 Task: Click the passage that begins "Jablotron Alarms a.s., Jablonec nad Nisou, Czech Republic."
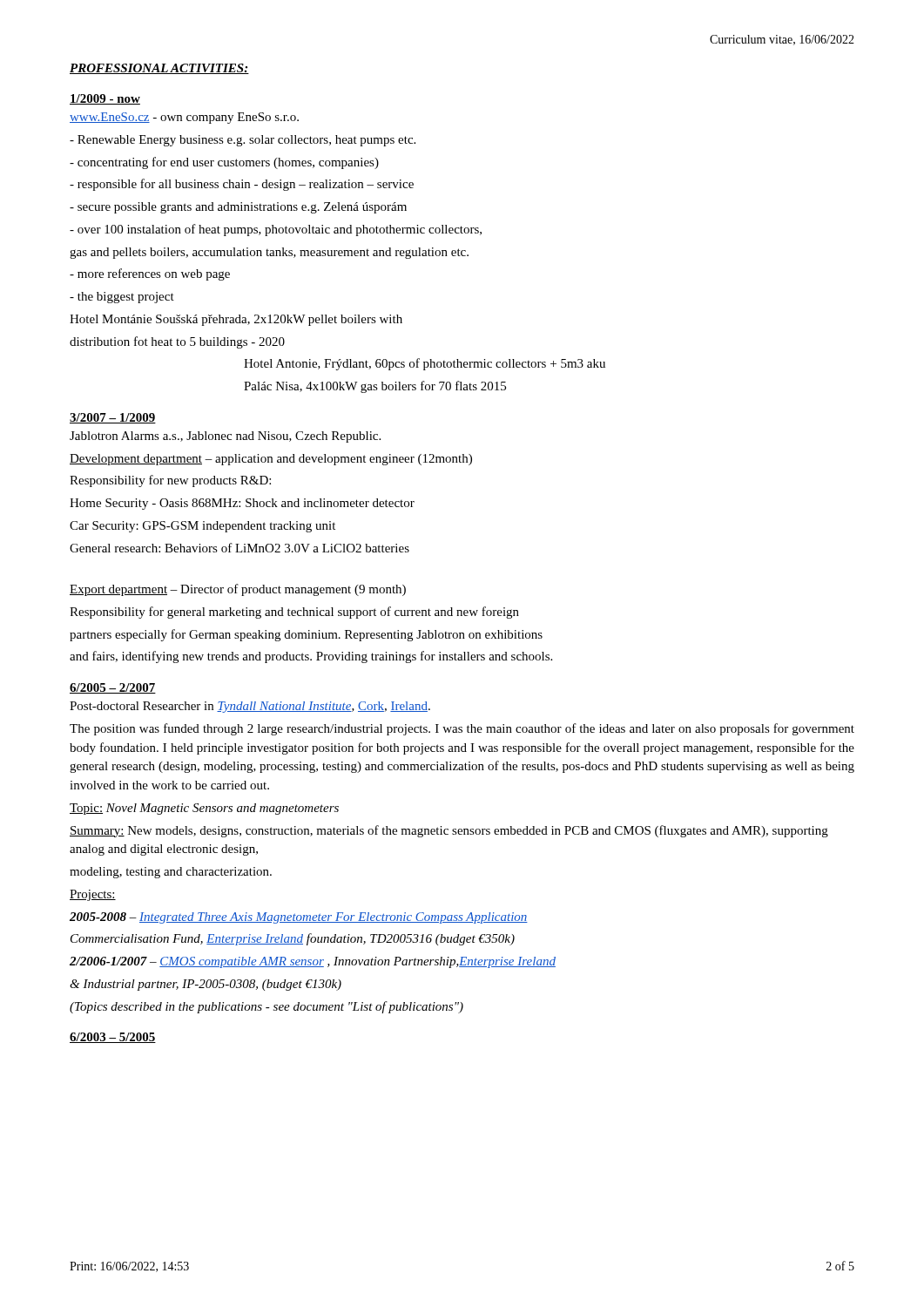click(x=225, y=437)
